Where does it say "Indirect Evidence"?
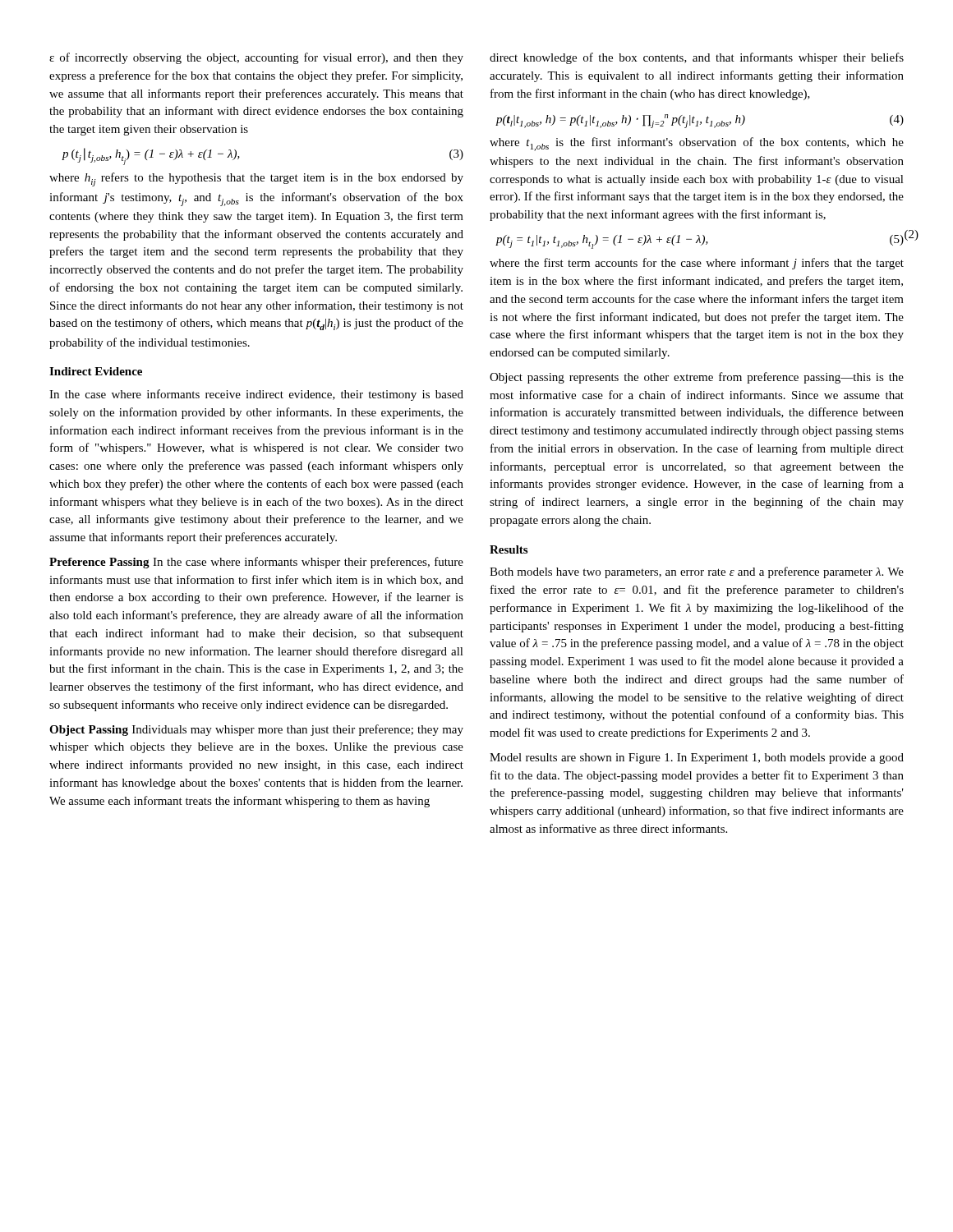Screen dimensions: 1232x953 pyautogui.click(x=96, y=372)
